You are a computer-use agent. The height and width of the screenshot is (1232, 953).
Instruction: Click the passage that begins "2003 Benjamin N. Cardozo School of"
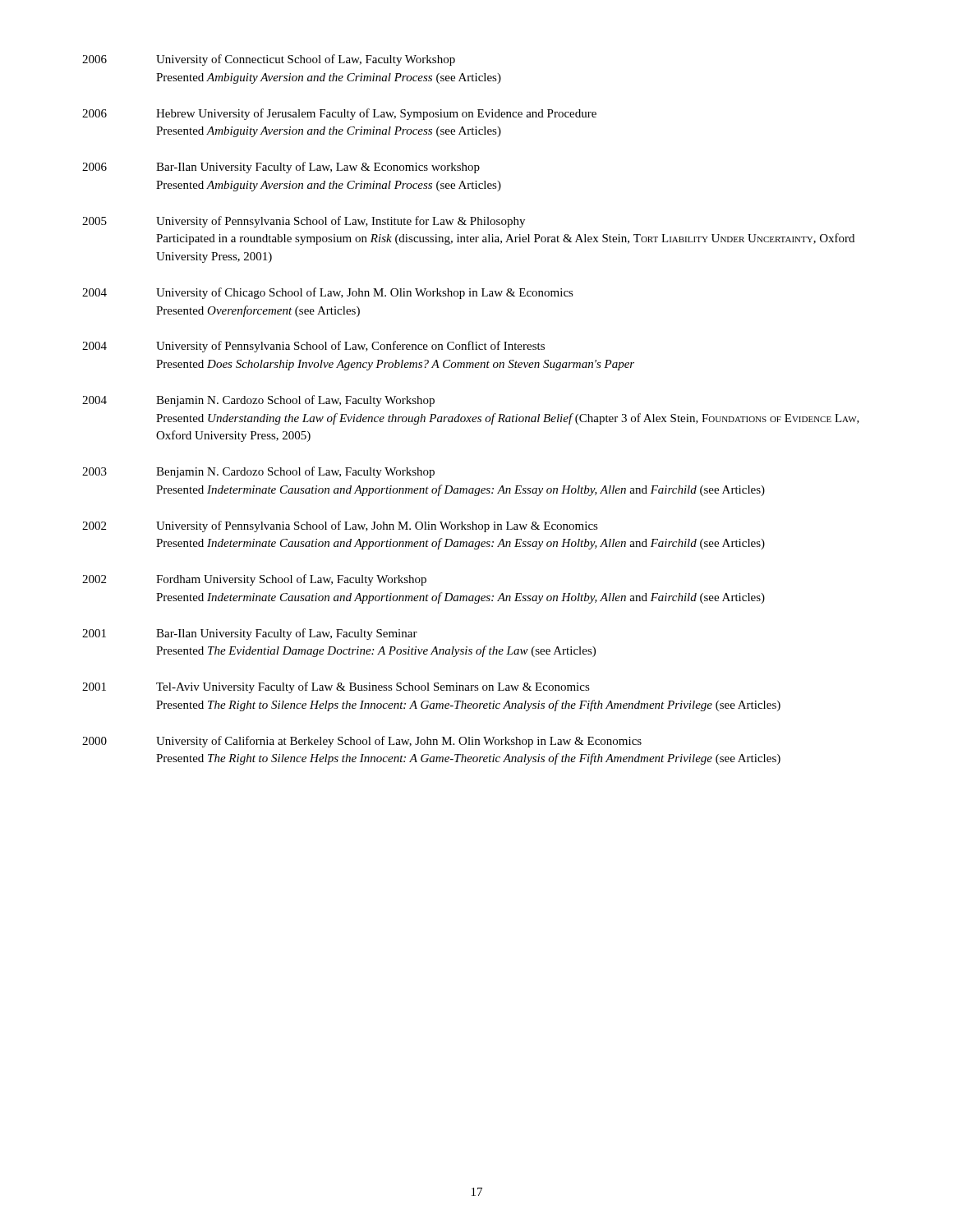[x=481, y=481]
